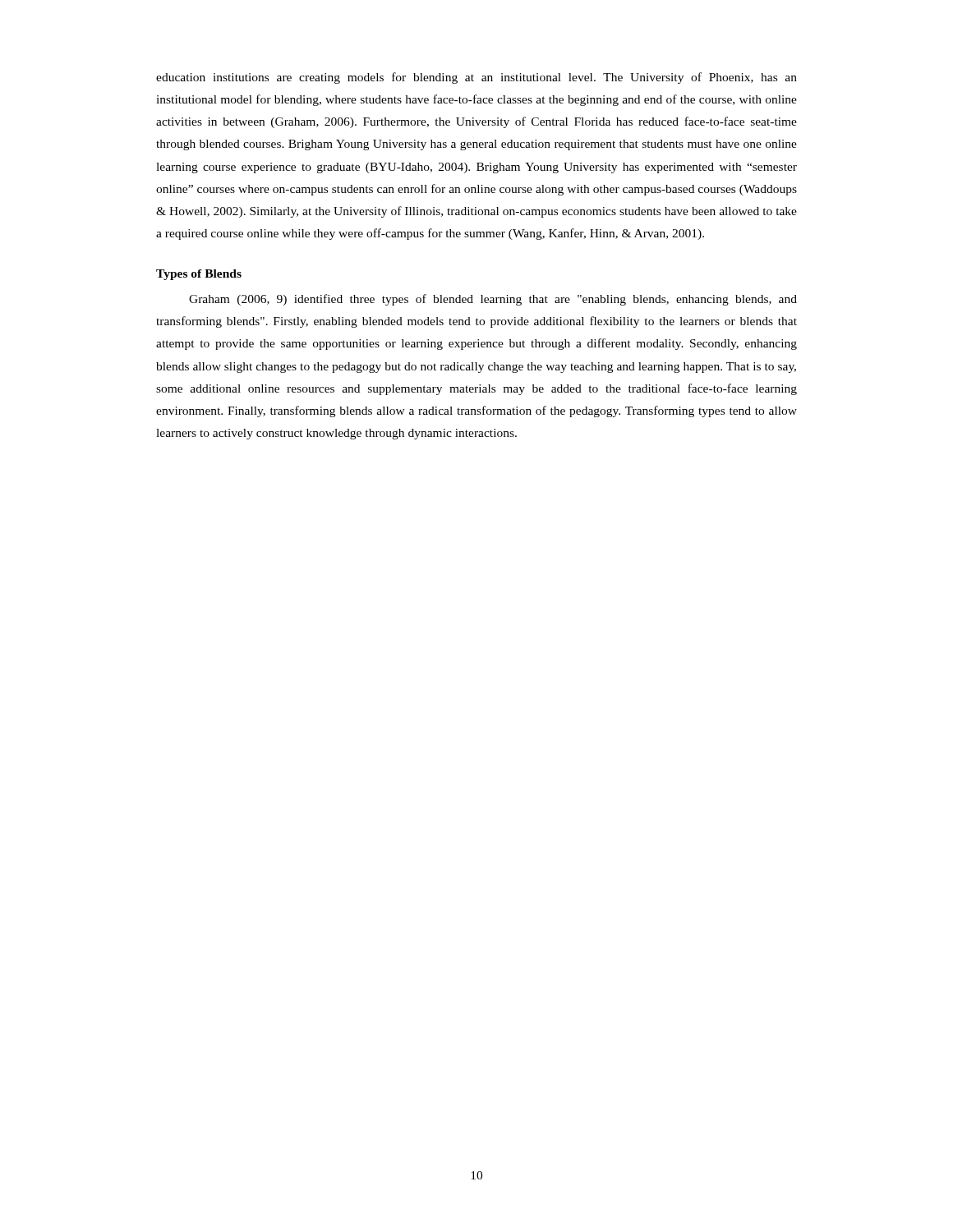Locate the section header with the text "Types of Blends"
Image resolution: width=953 pixels, height=1232 pixels.
pos(199,273)
